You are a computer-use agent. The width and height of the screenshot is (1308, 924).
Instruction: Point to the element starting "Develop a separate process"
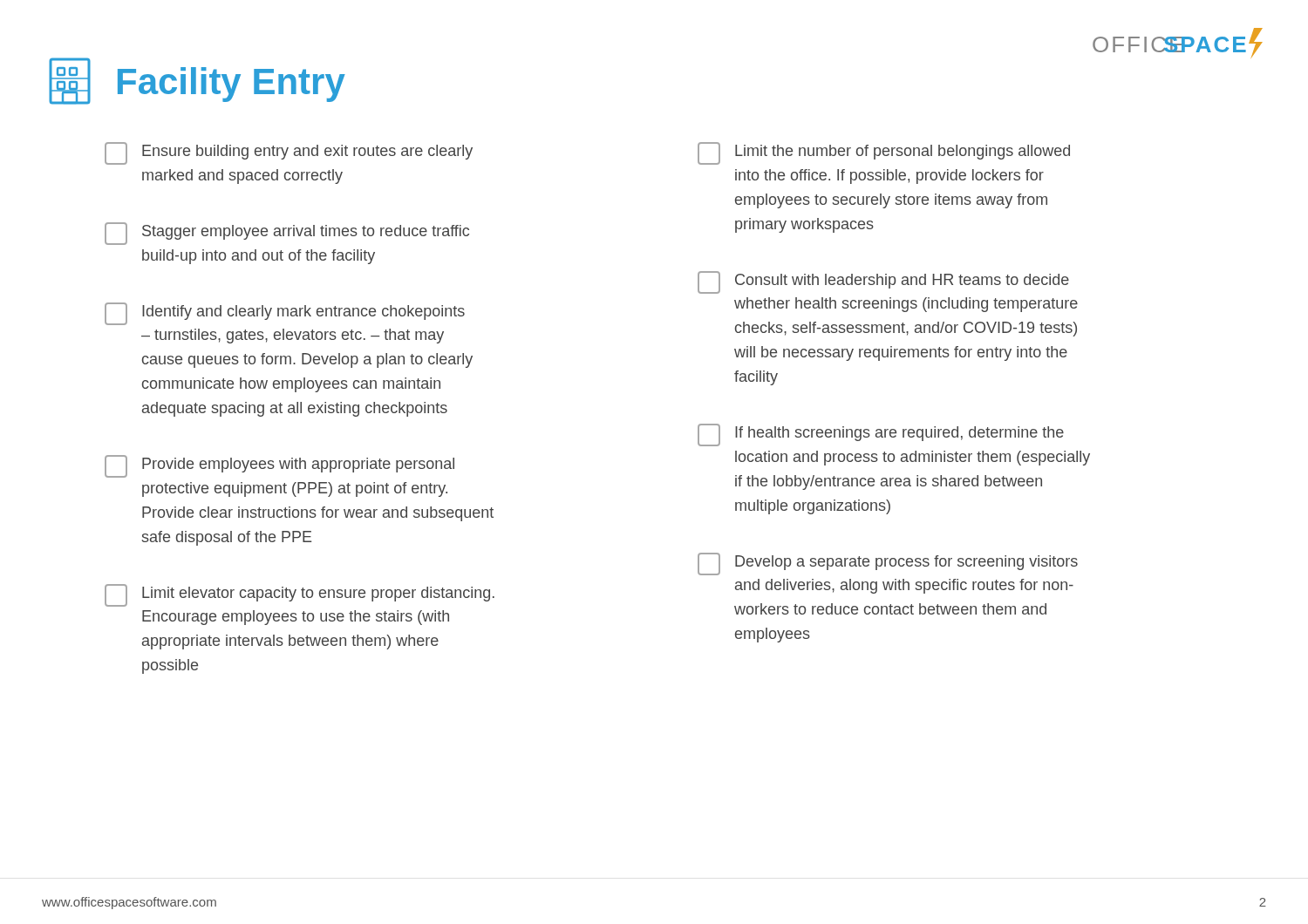(888, 598)
